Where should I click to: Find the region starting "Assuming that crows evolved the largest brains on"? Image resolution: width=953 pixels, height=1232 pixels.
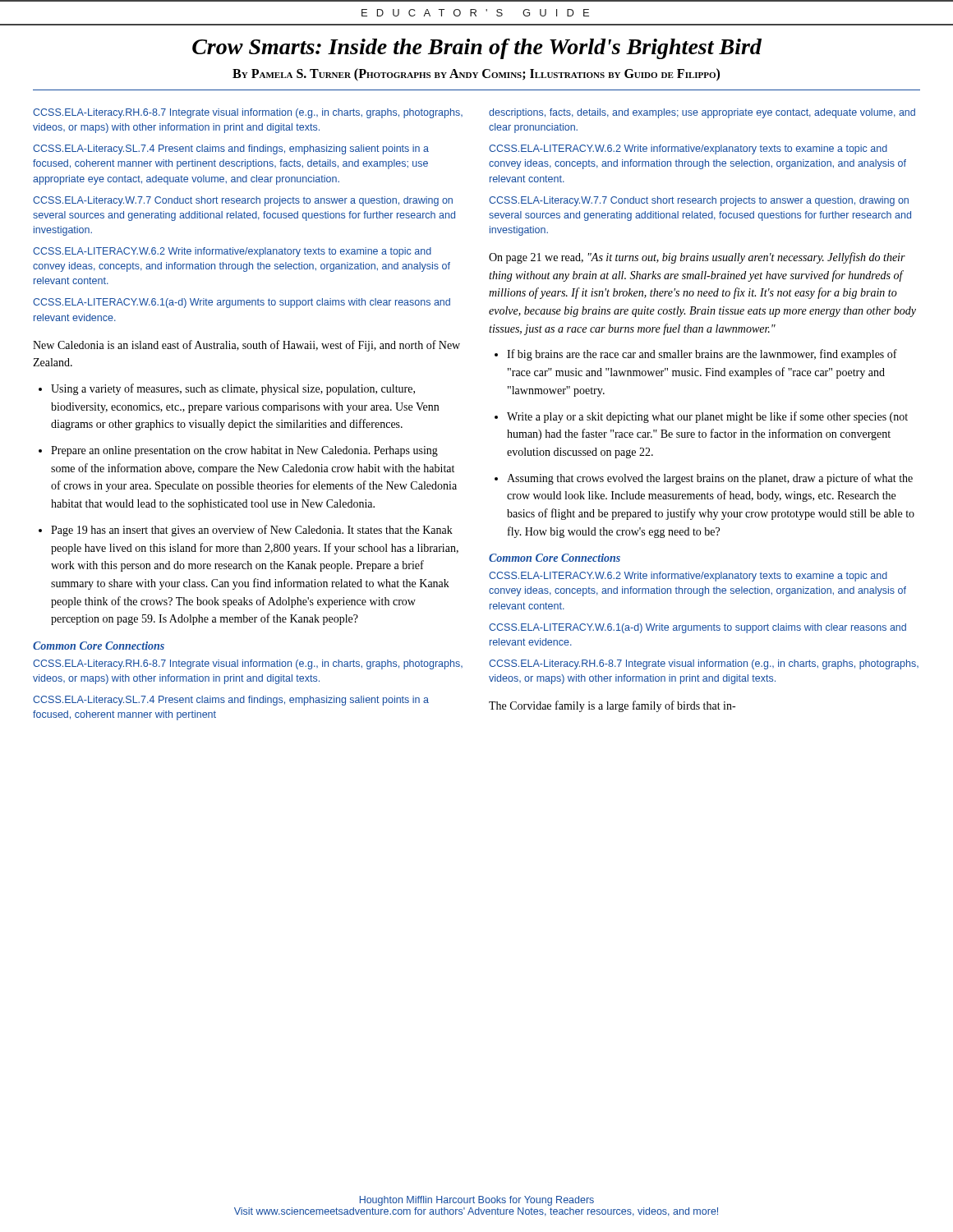711,505
